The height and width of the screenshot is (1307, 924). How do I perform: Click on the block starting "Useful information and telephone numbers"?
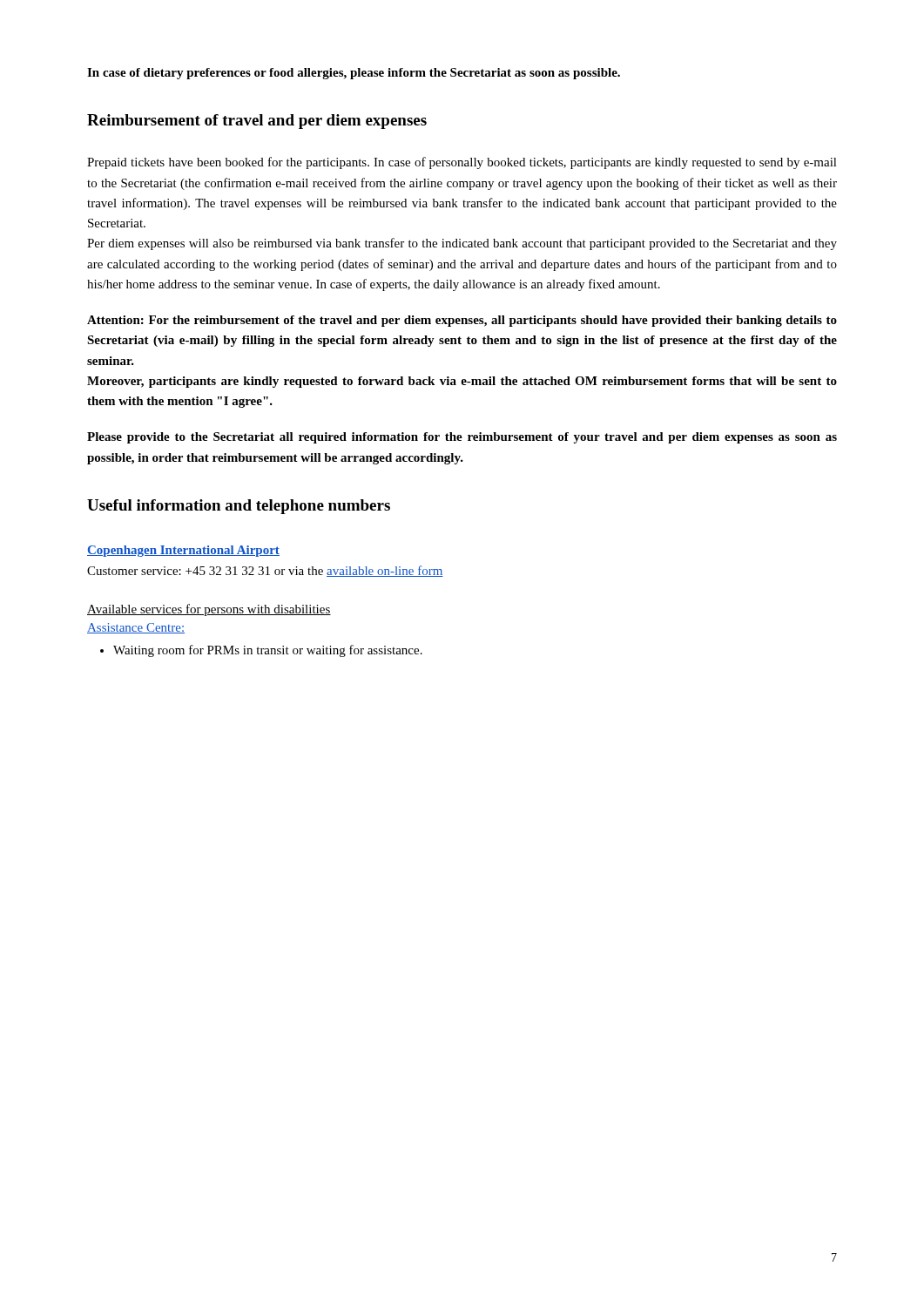tap(239, 505)
